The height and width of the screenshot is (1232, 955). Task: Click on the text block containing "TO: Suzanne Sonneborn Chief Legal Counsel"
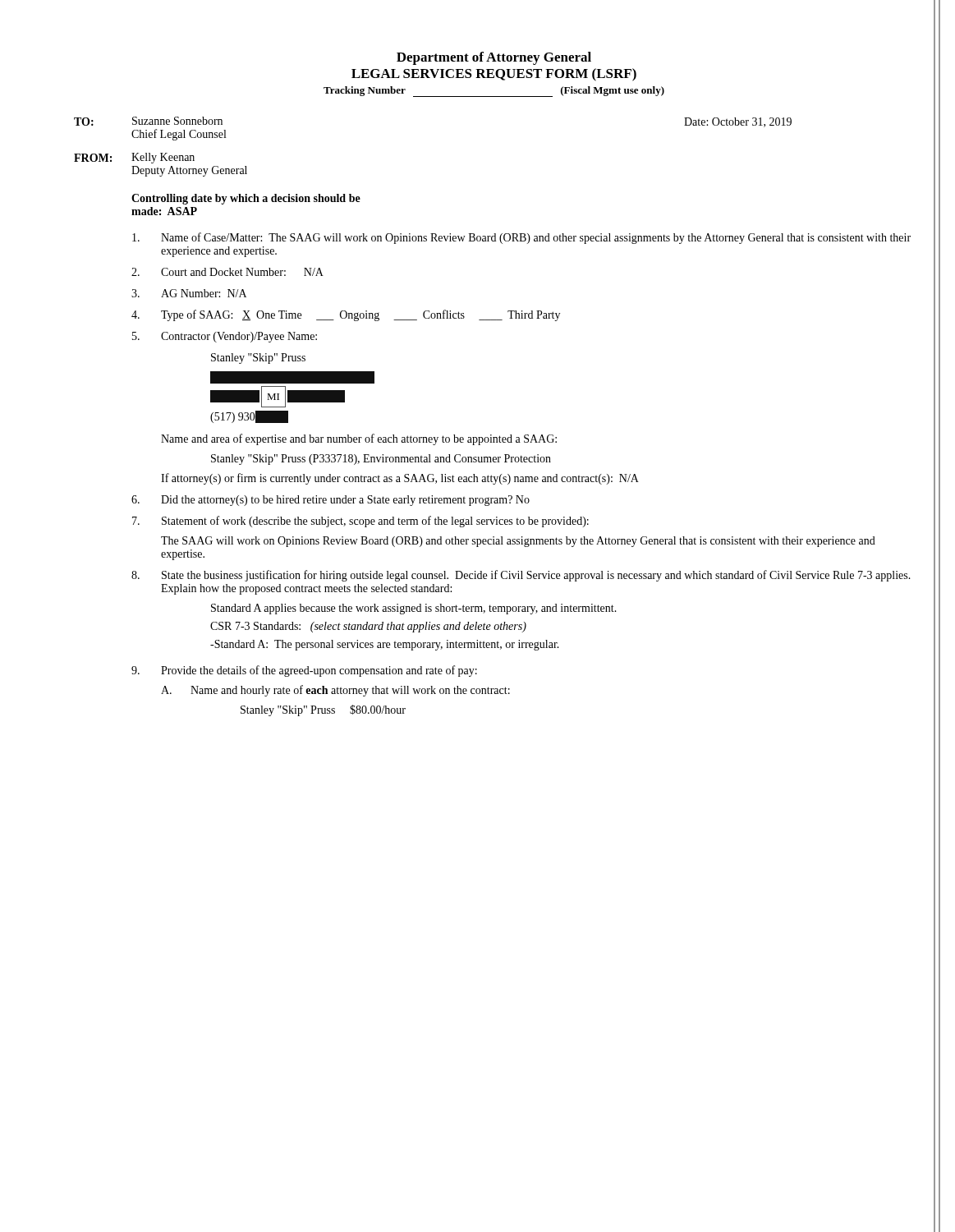[176, 121]
